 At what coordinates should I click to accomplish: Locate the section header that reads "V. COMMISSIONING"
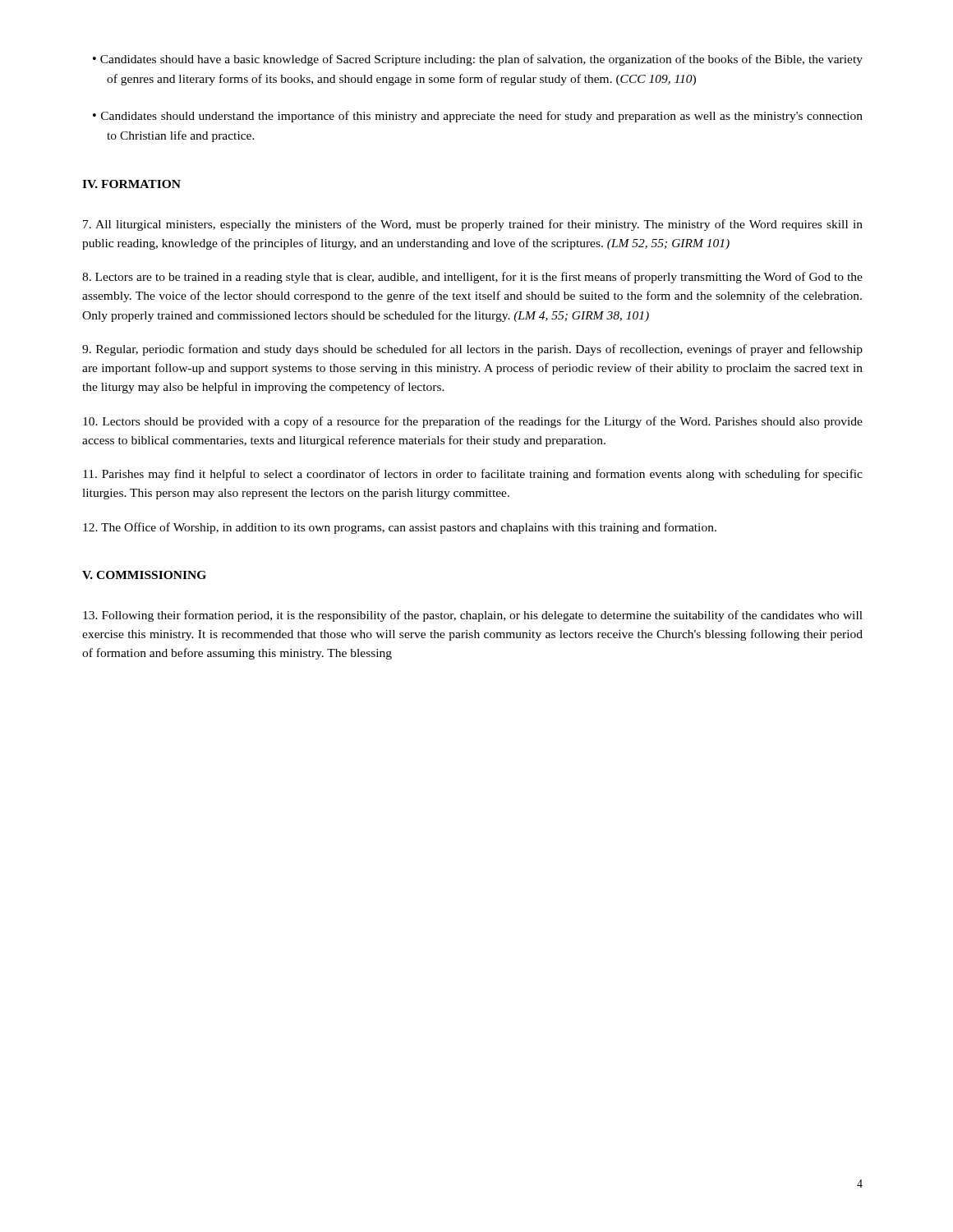point(144,574)
